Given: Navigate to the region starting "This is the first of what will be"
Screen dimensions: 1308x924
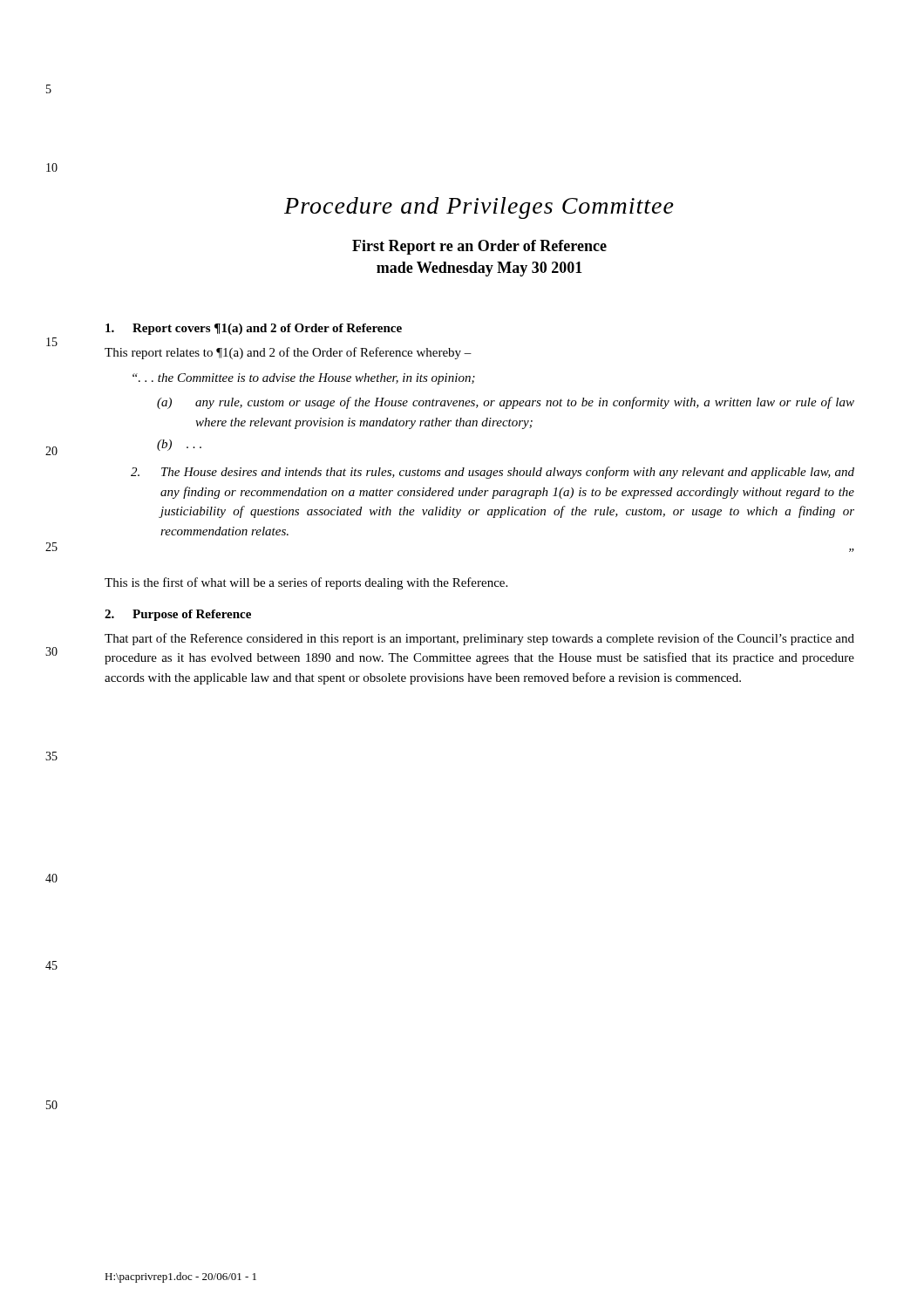Looking at the screenshot, I should (306, 583).
